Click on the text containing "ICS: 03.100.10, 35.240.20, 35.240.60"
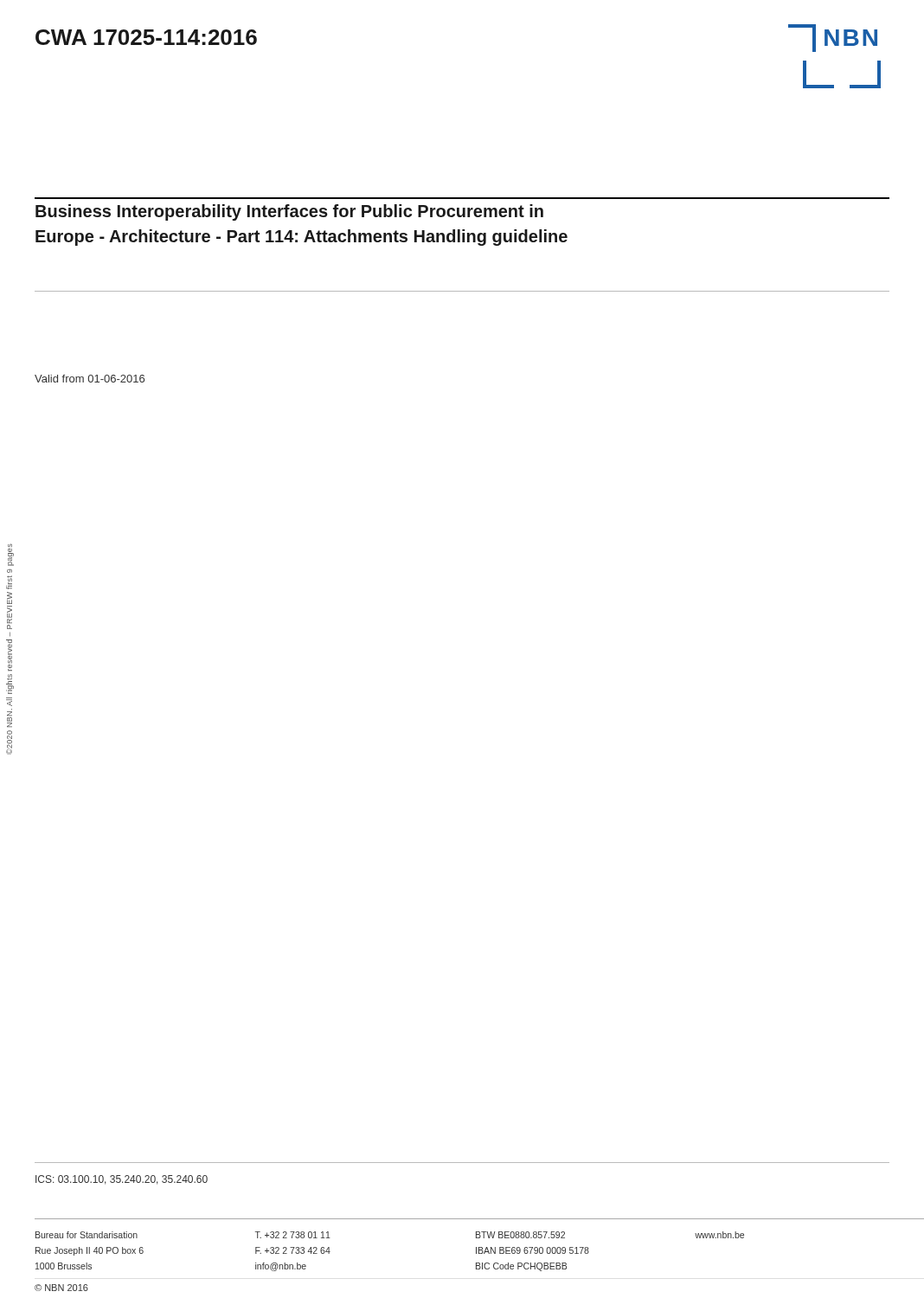Screen dimensions: 1298x924 coord(121,1179)
